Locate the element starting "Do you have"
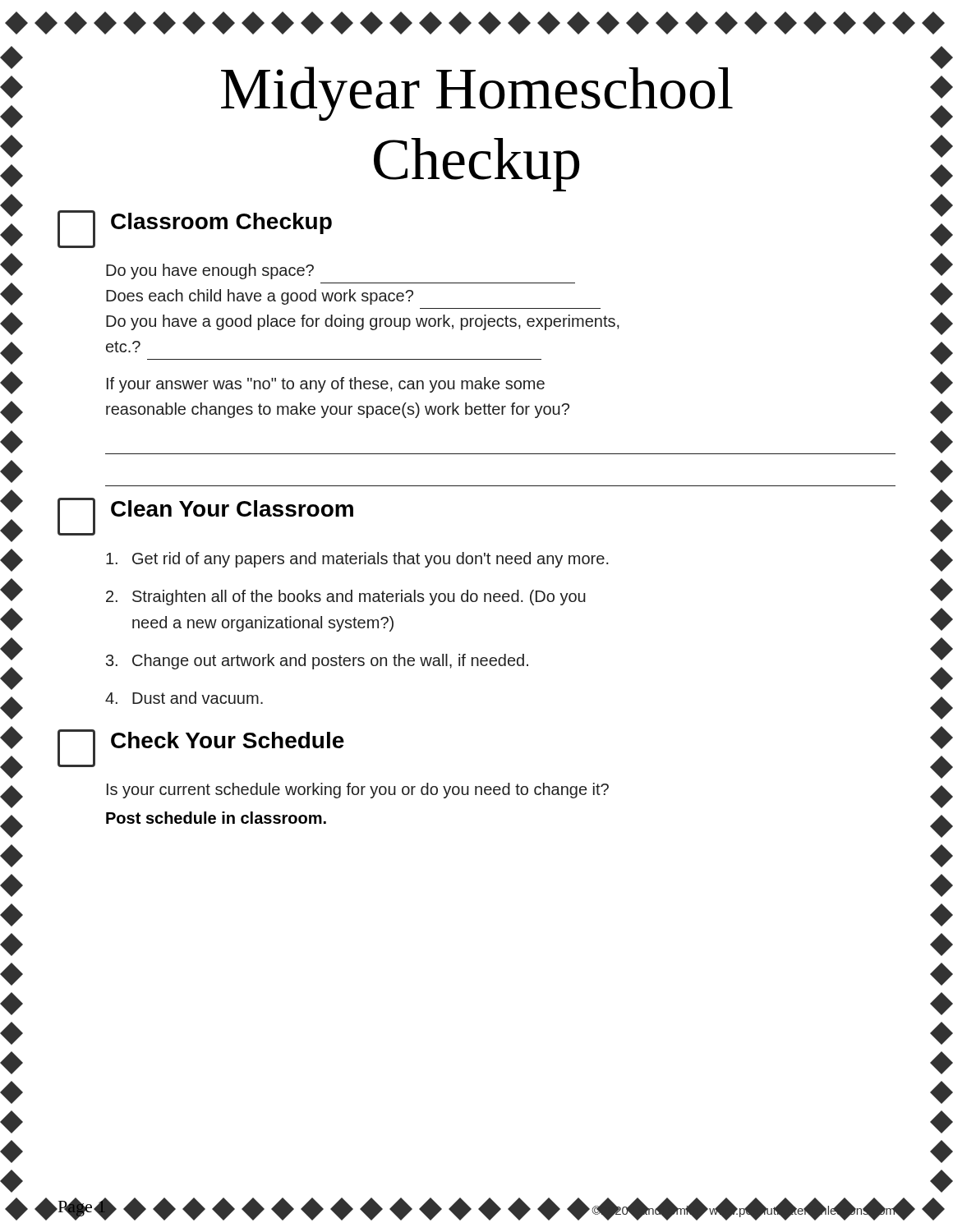This screenshot has width=953, height=1232. point(363,310)
